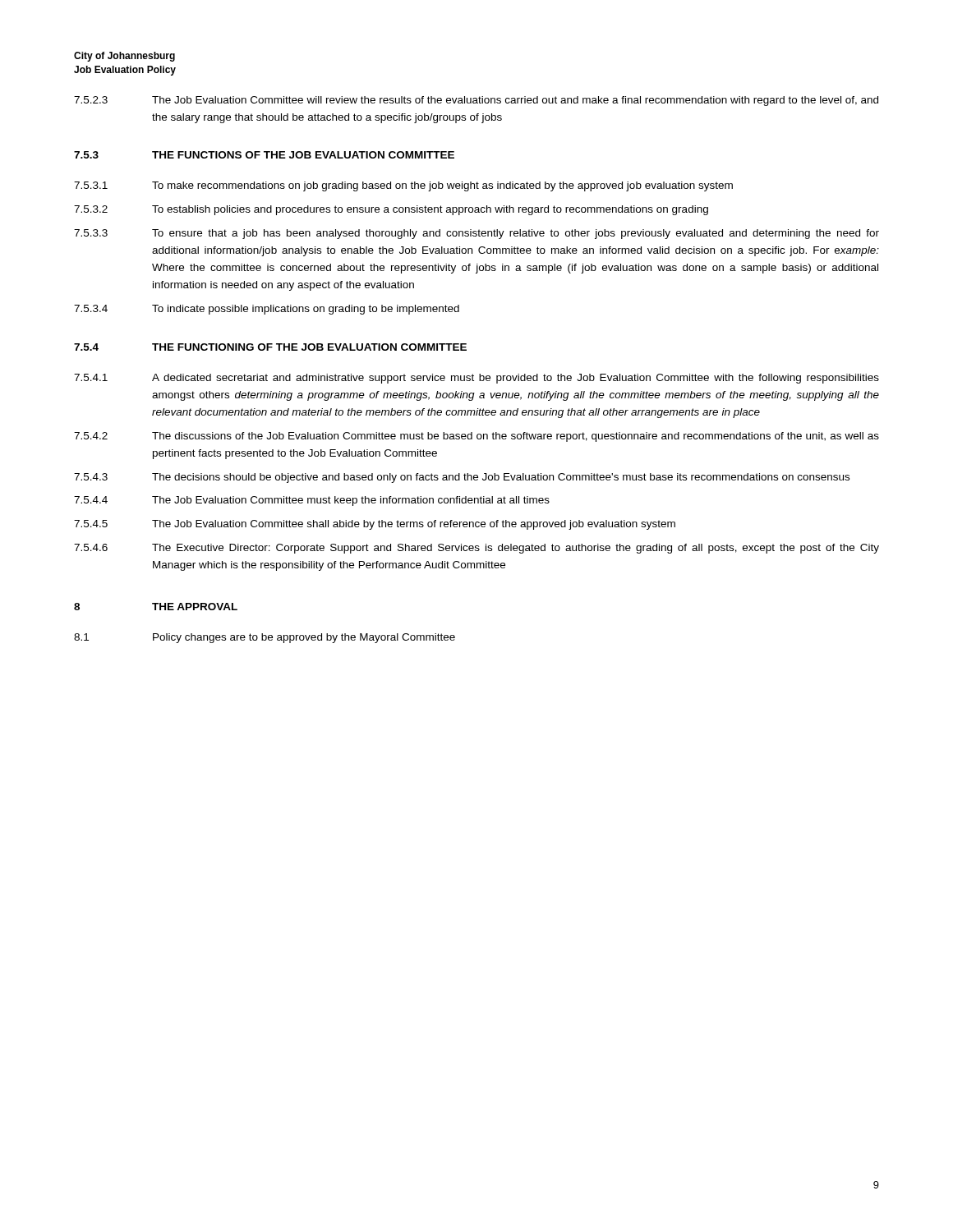Click on the list item that reads "7.5.3.2 To establish policies and procedures to ensure"
This screenshot has height=1232, width=953.
(476, 210)
